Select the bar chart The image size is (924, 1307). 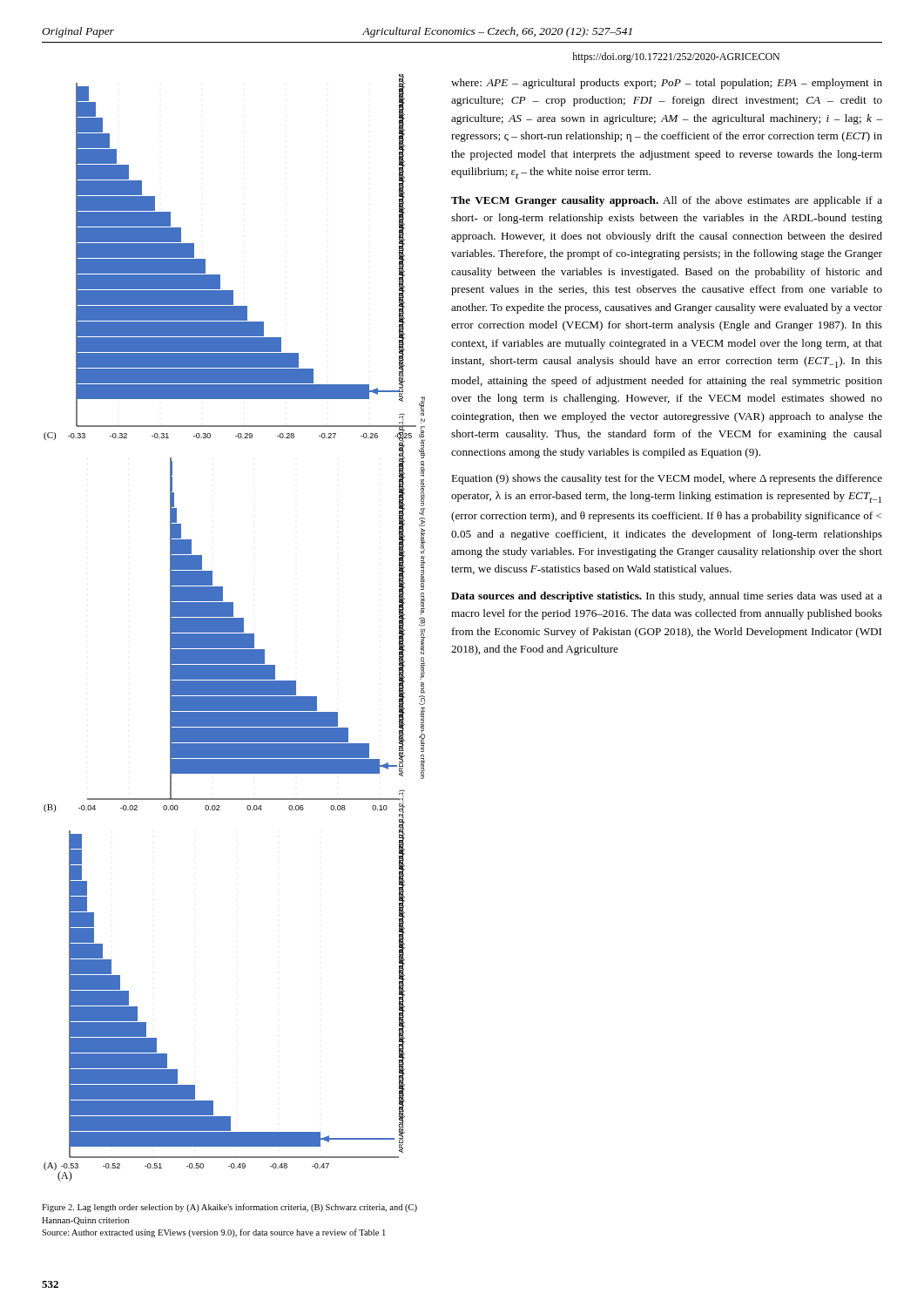(233, 636)
